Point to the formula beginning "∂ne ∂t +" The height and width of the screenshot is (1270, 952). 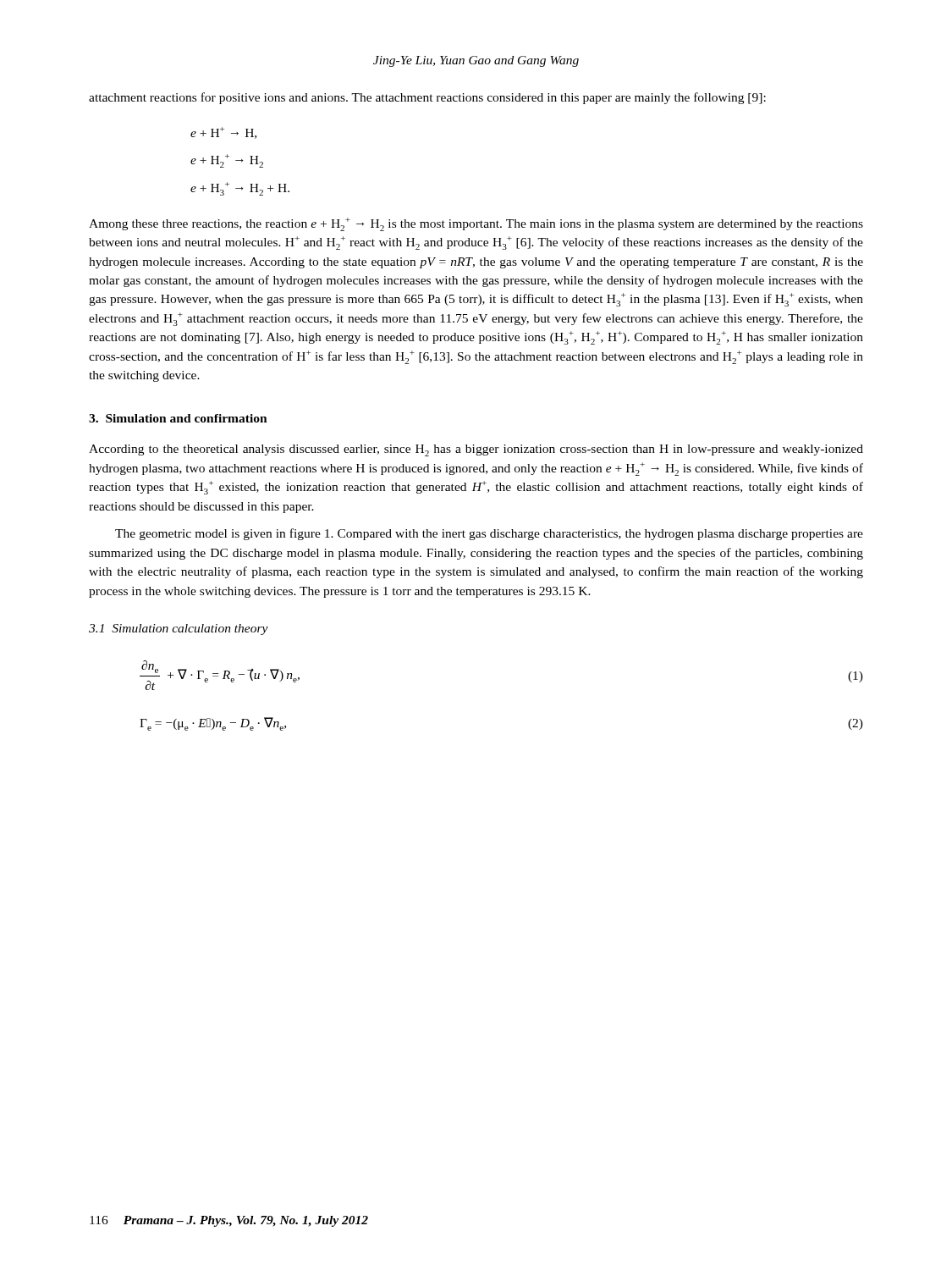pyautogui.click(x=276, y=675)
